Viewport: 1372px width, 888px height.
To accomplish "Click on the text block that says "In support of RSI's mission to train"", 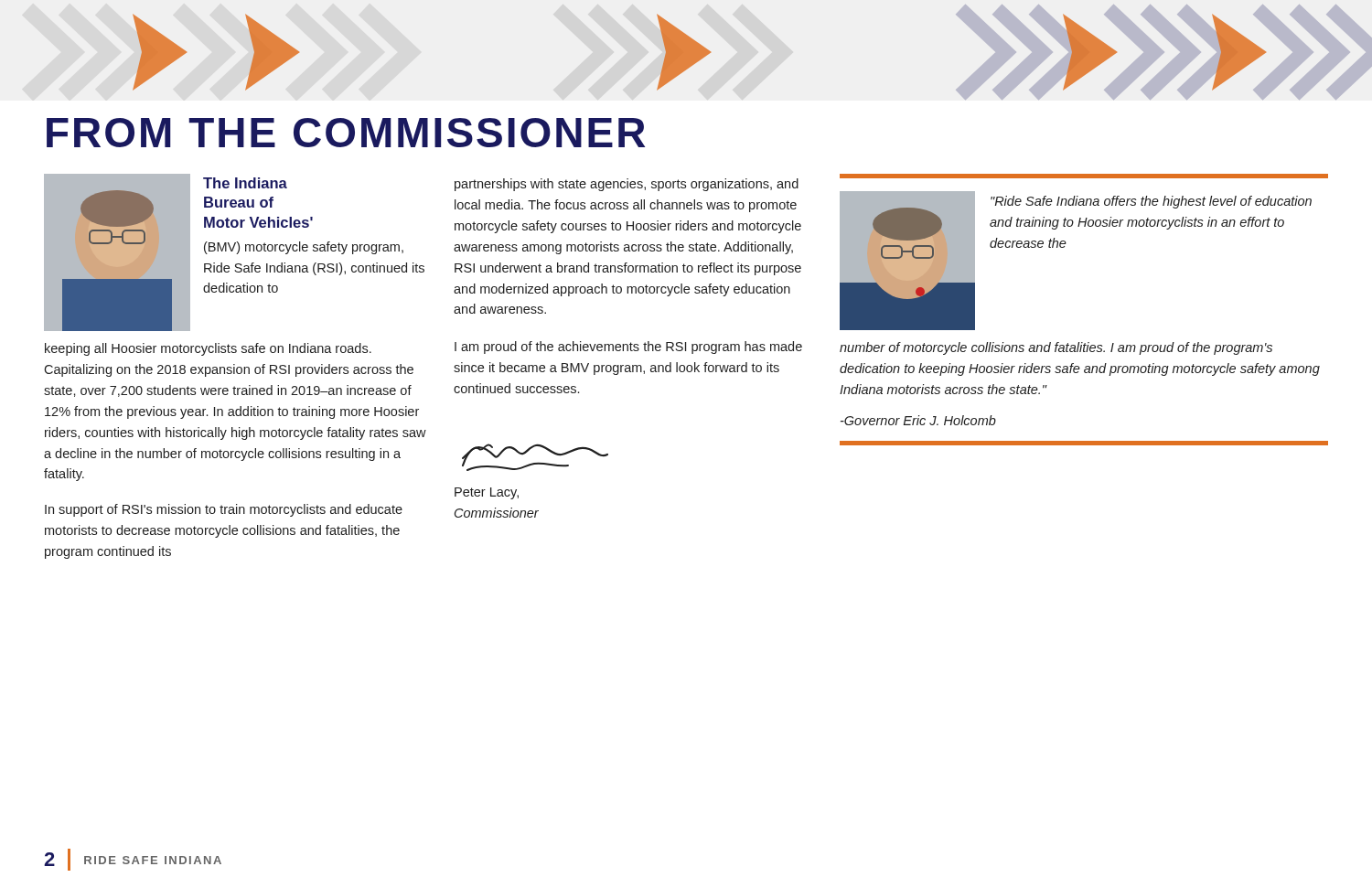I will (x=223, y=531).
